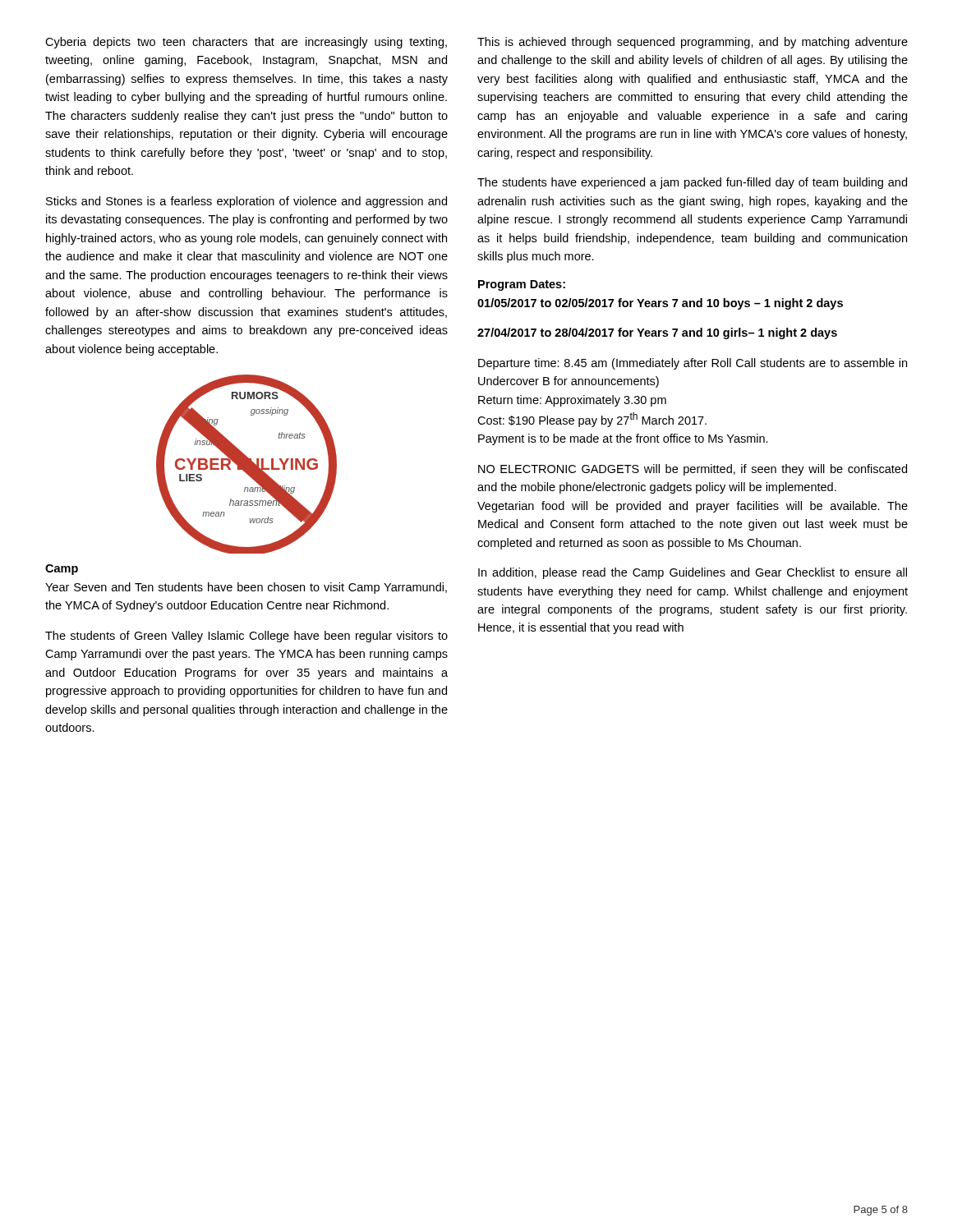This screenshot has width=953, height=1232.
Task: Where is the passage that starts "In addition, please read the Camp Guidelines"?
Action: pos(693,600)
